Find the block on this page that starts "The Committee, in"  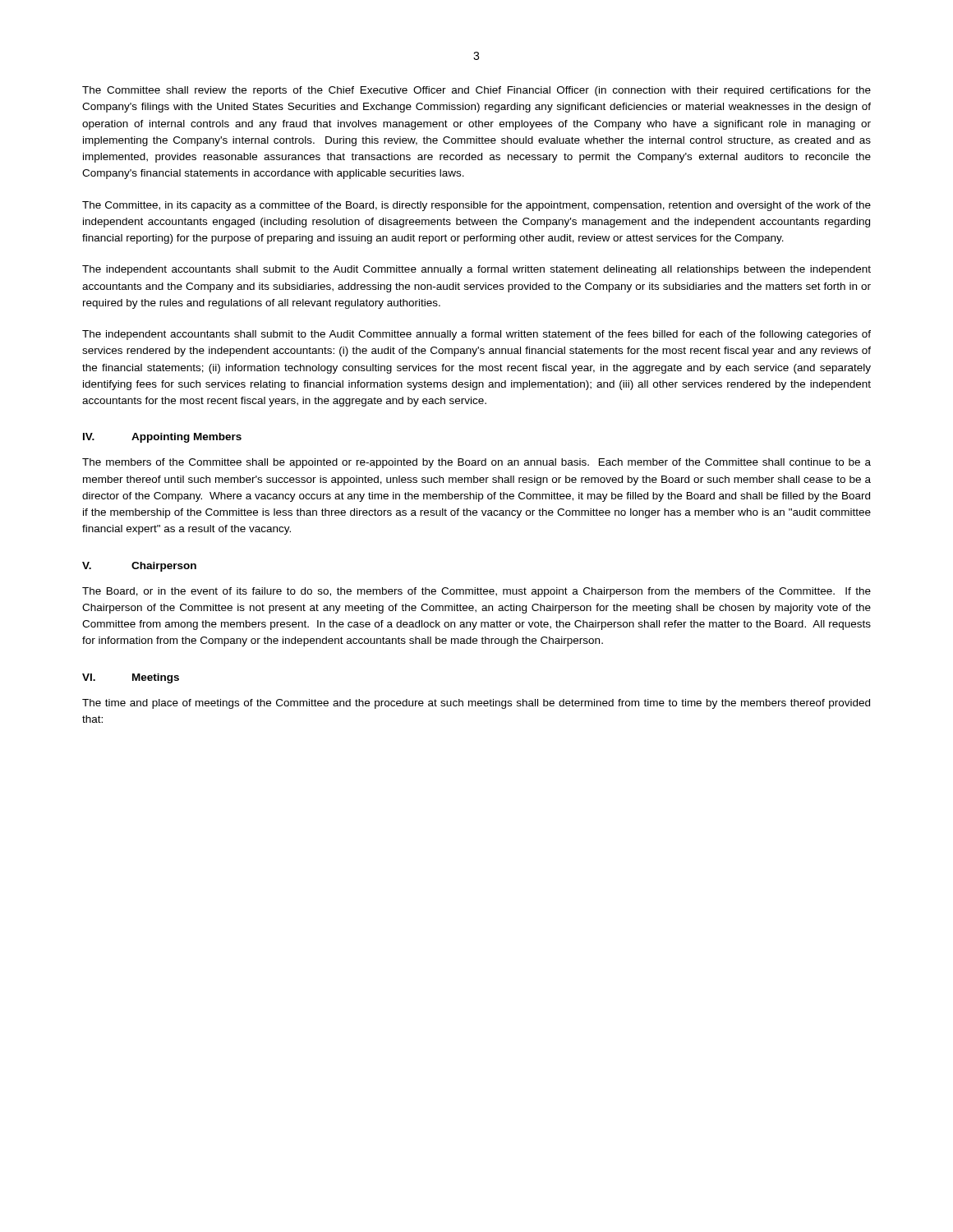pyautogui.click(x=476, y=221)
